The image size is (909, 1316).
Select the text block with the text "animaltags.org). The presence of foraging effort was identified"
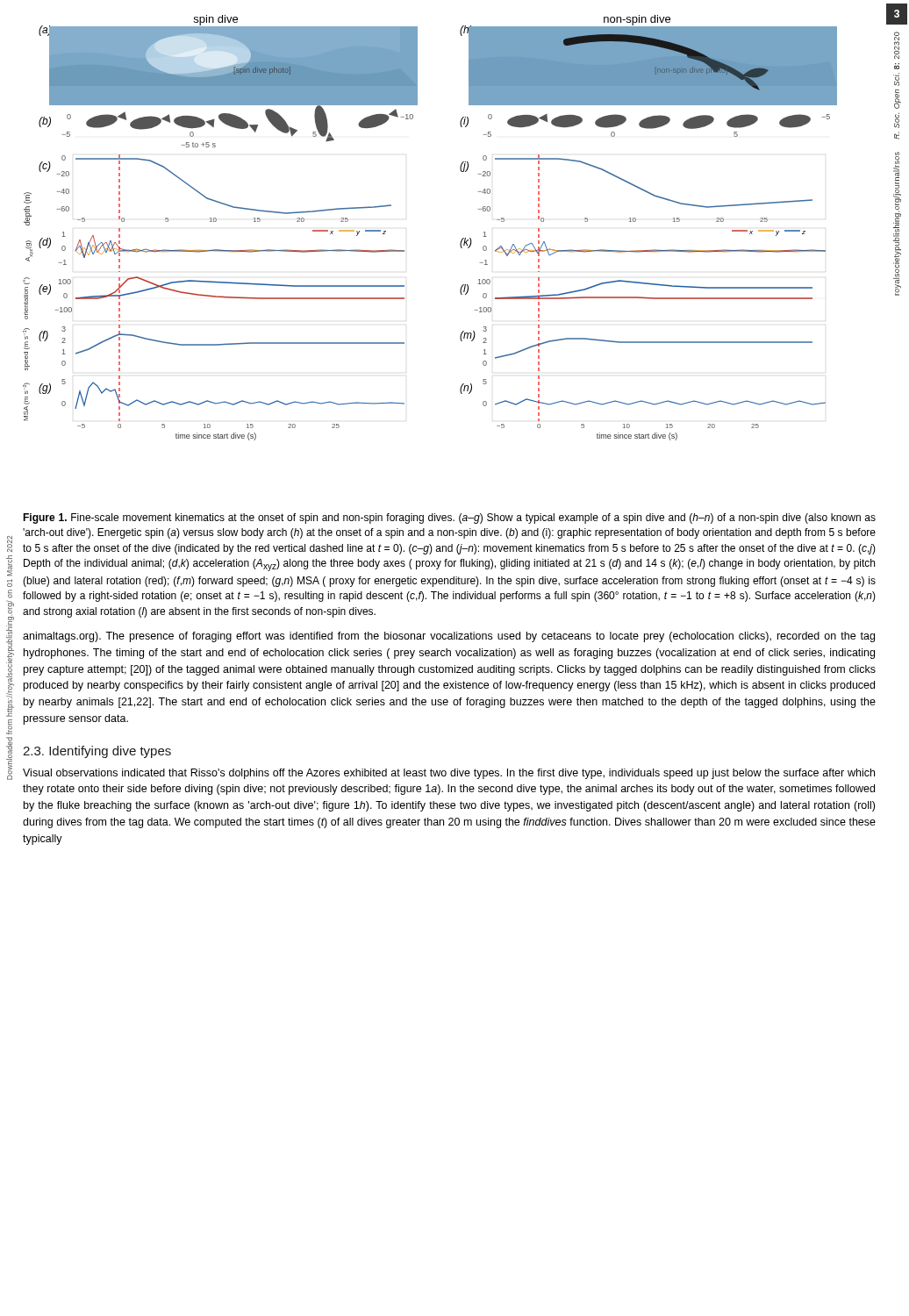[x=449, y=677]
